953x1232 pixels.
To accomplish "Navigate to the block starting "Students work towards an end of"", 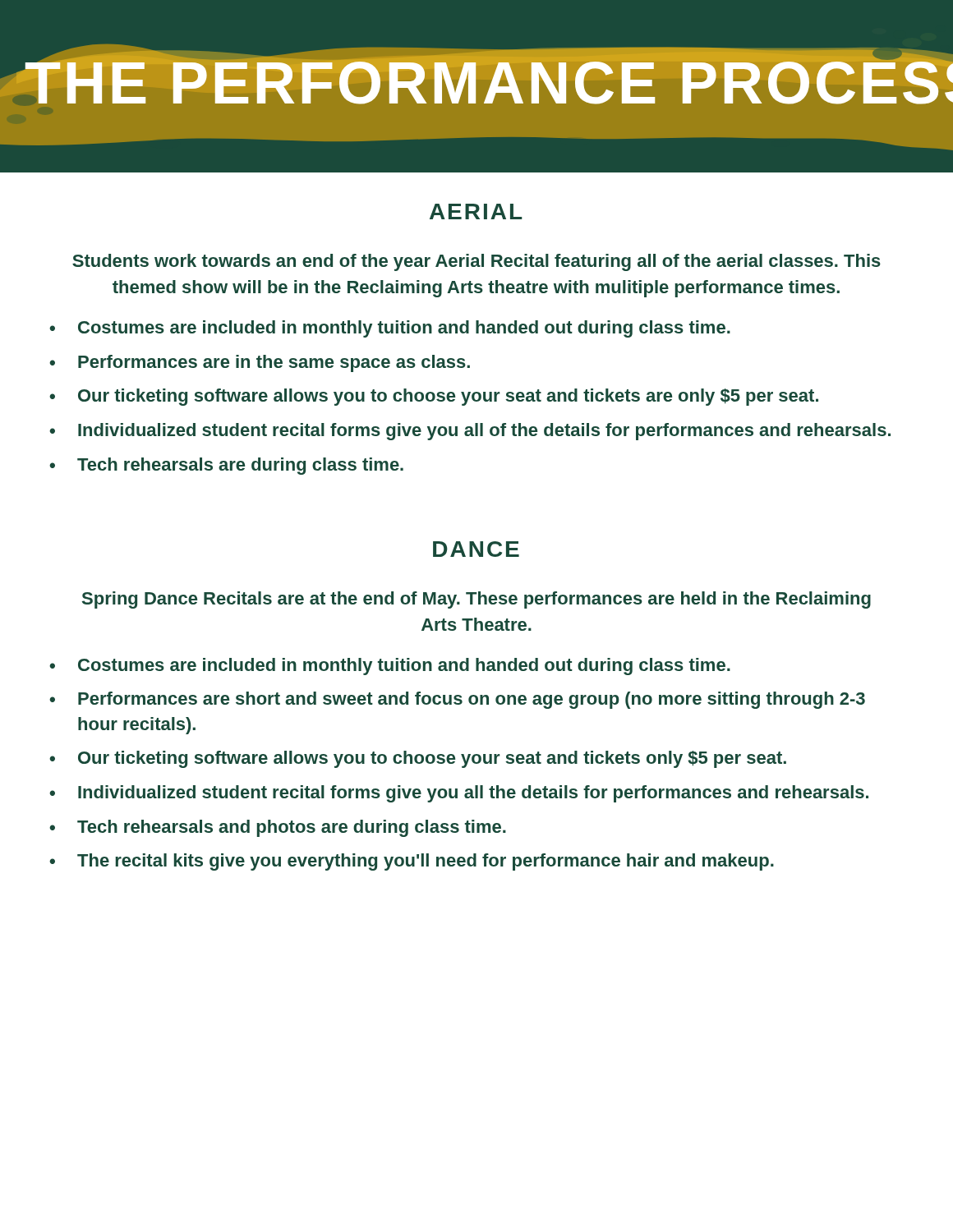I will coord(476,274).
